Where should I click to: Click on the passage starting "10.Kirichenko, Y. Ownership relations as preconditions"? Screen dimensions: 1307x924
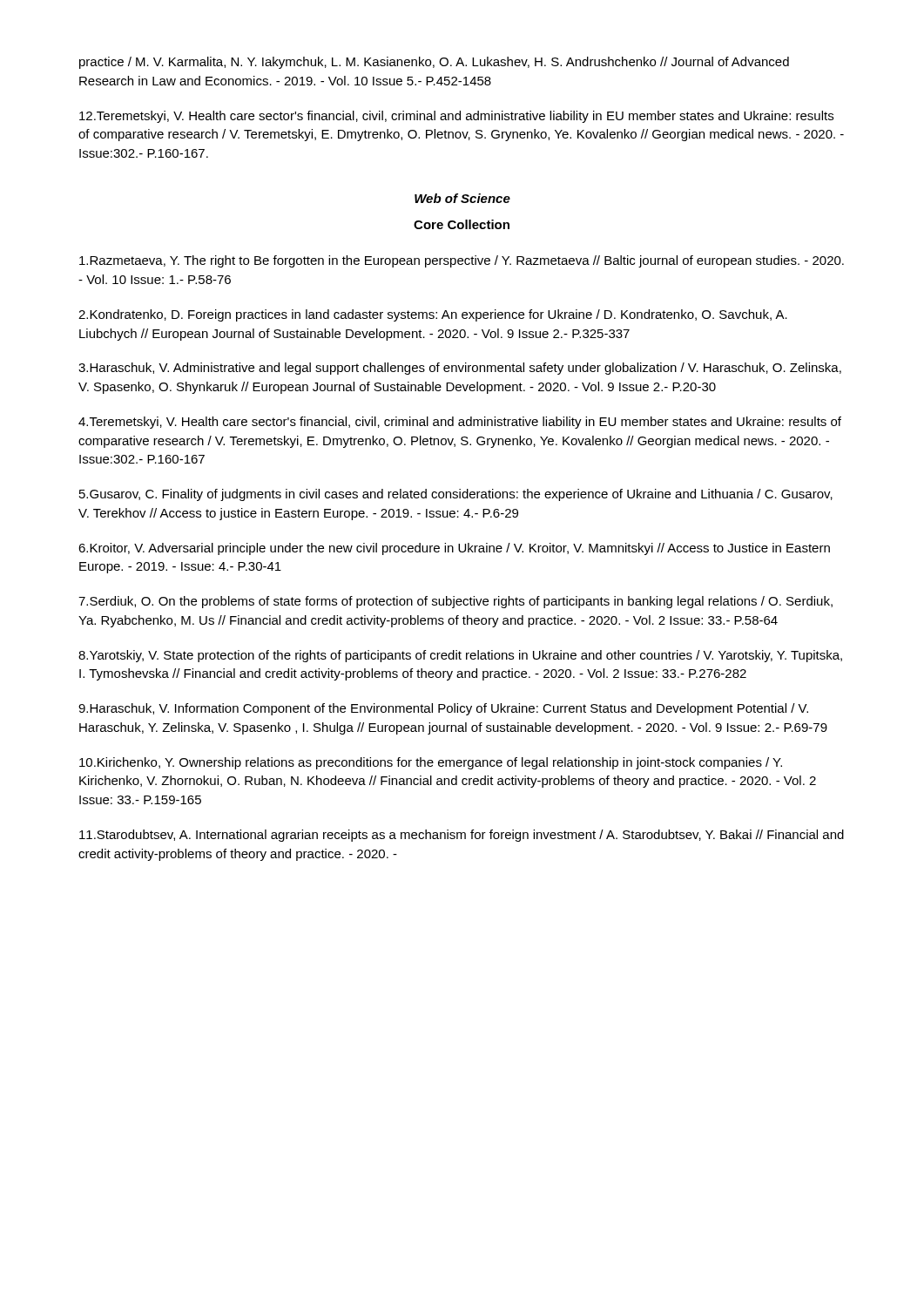pos(447,780)
